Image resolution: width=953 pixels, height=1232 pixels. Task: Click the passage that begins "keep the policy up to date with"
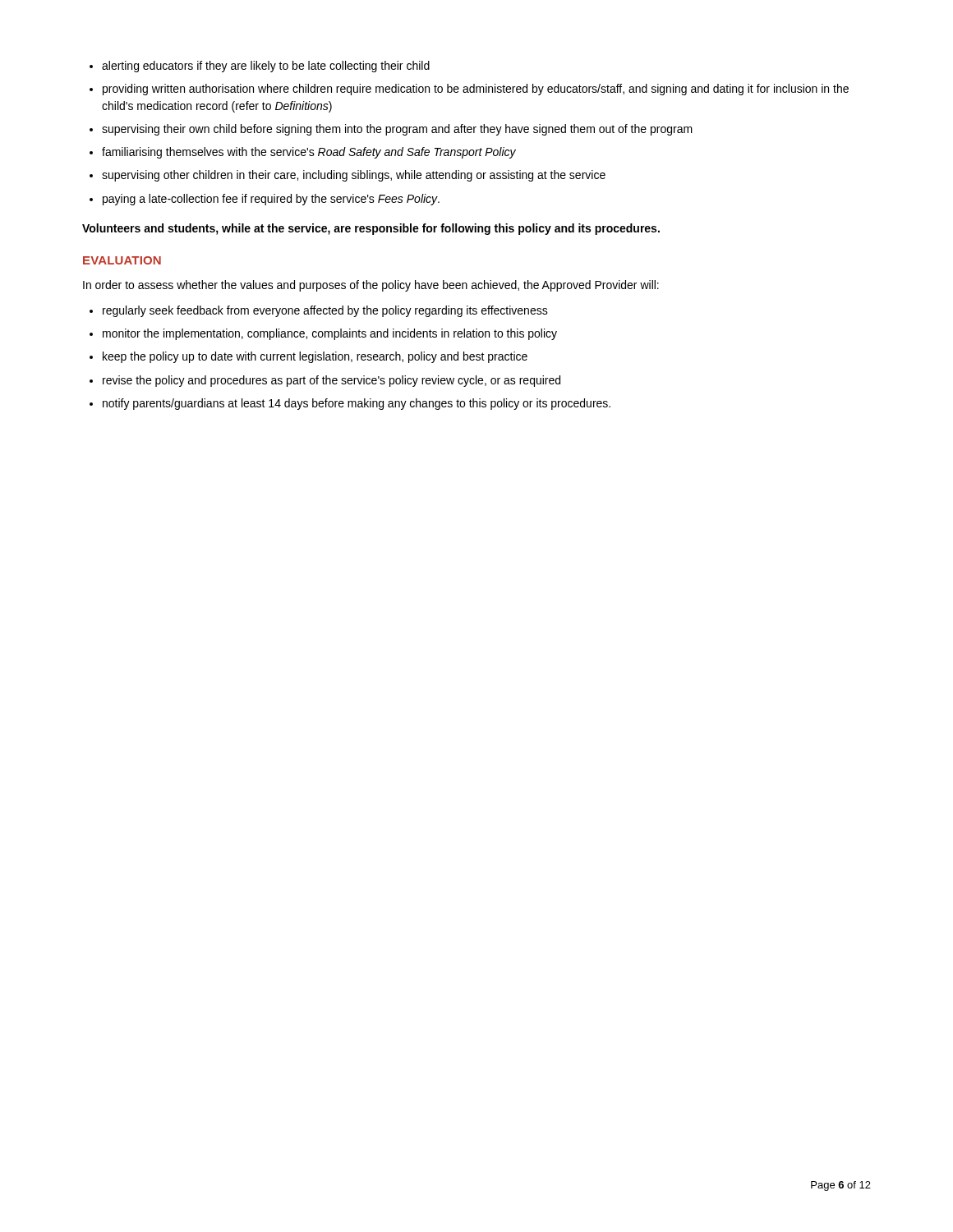(486, 357)
